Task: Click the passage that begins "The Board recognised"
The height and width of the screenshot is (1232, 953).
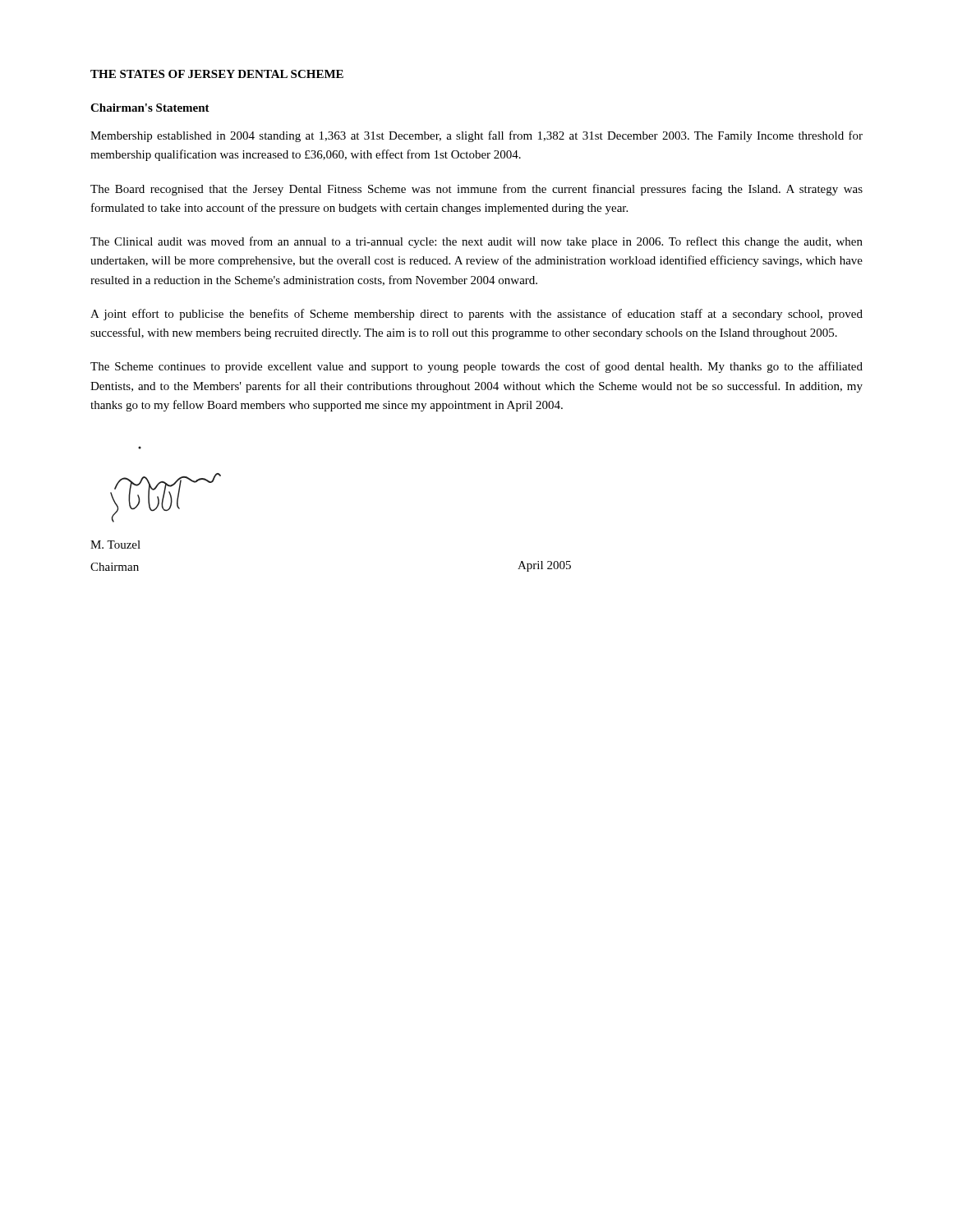Action: coord(476,198)
